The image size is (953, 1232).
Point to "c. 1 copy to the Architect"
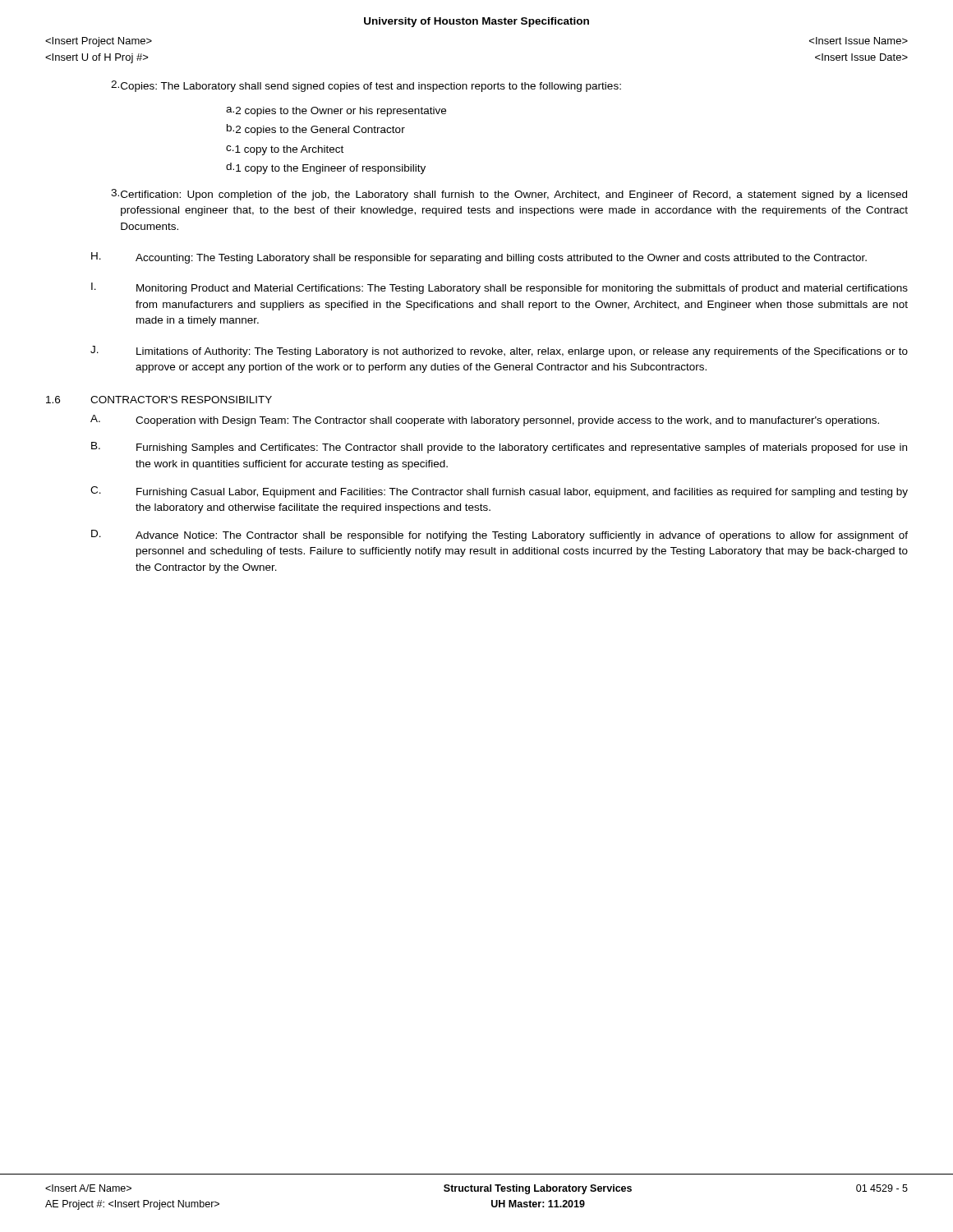(x=285, y=150)
